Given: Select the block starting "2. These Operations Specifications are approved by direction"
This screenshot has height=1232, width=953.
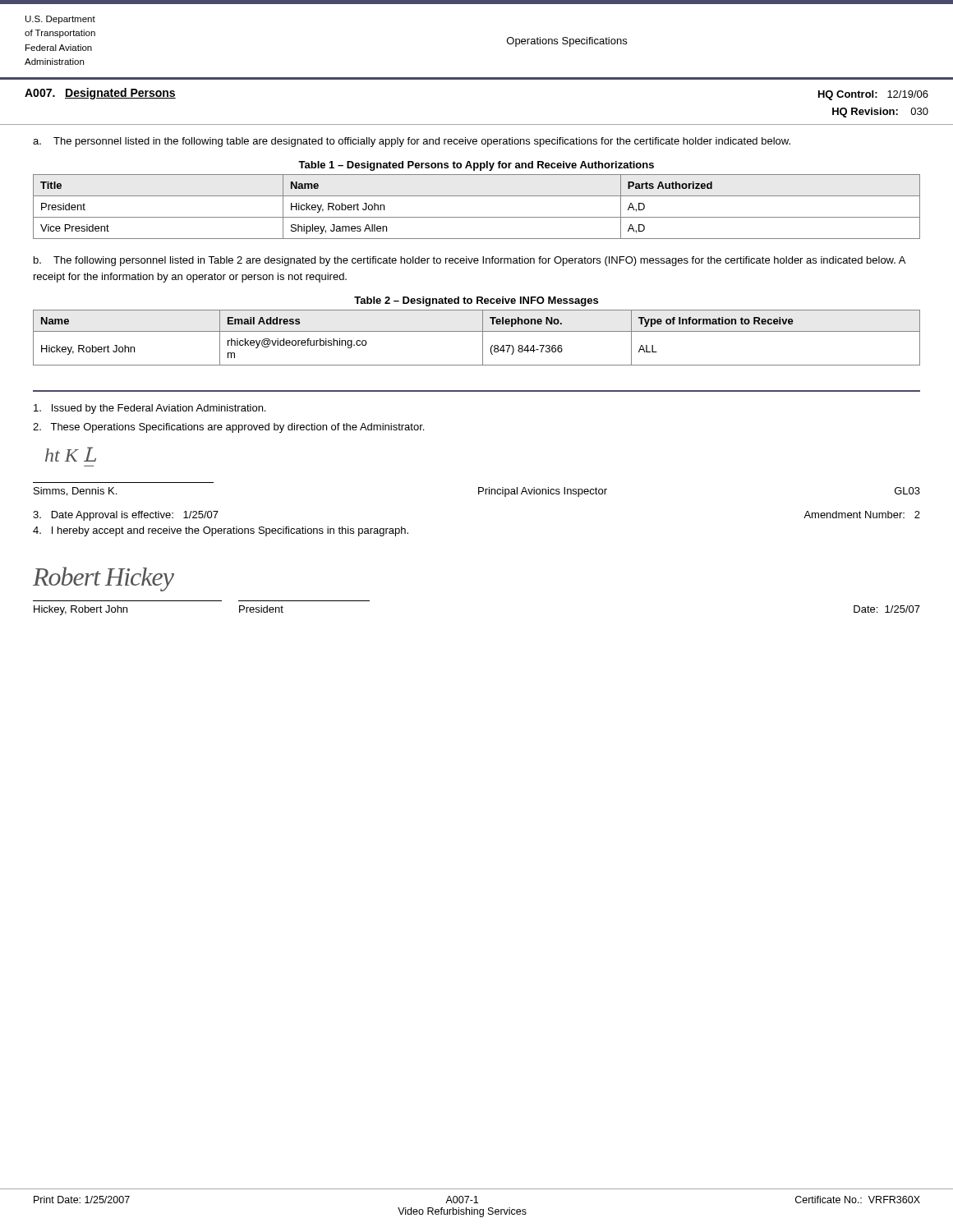Looking at the screenshot, I should click(229, 427).
